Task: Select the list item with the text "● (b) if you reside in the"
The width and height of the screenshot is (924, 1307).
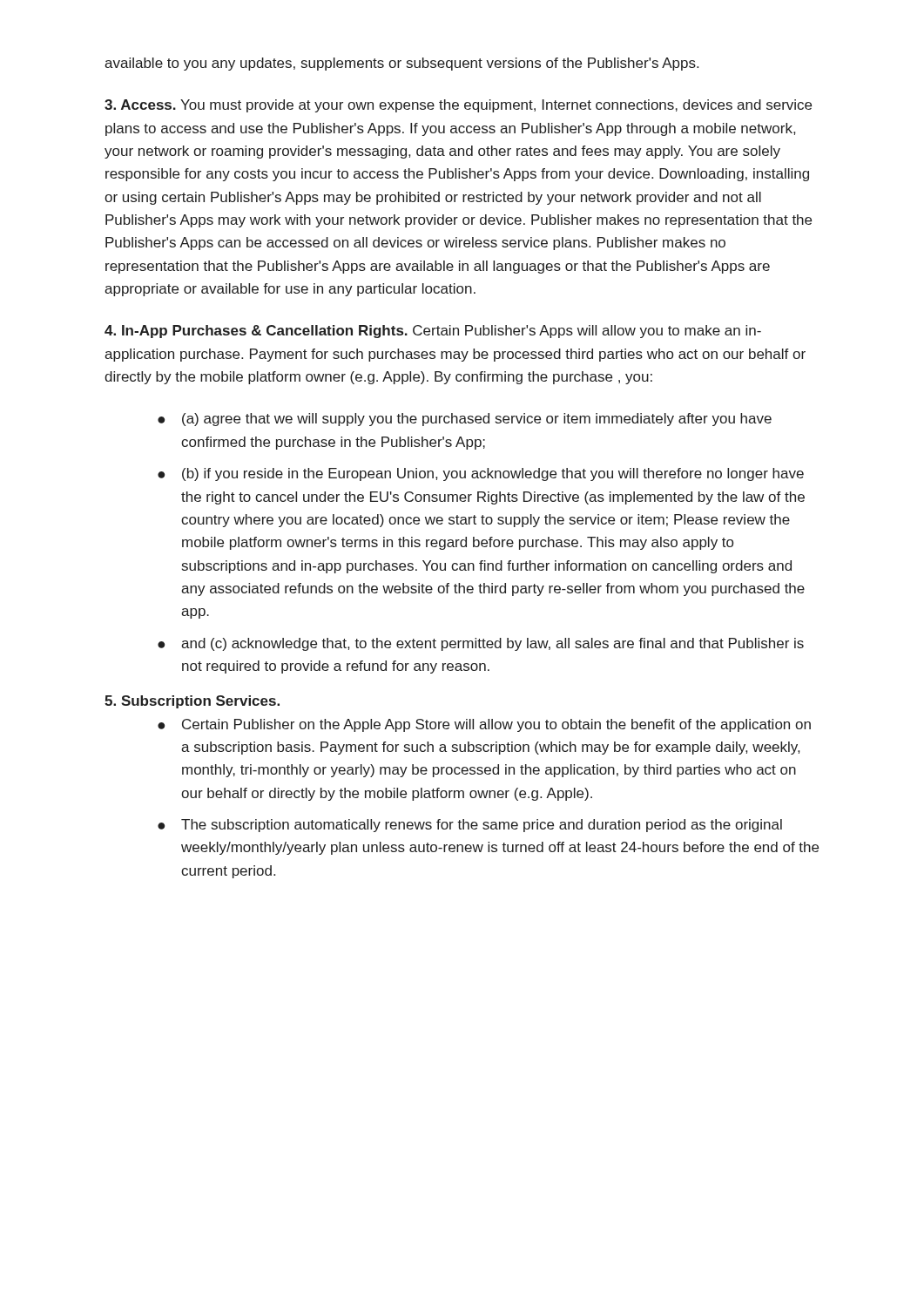Action: click(488, 543)
